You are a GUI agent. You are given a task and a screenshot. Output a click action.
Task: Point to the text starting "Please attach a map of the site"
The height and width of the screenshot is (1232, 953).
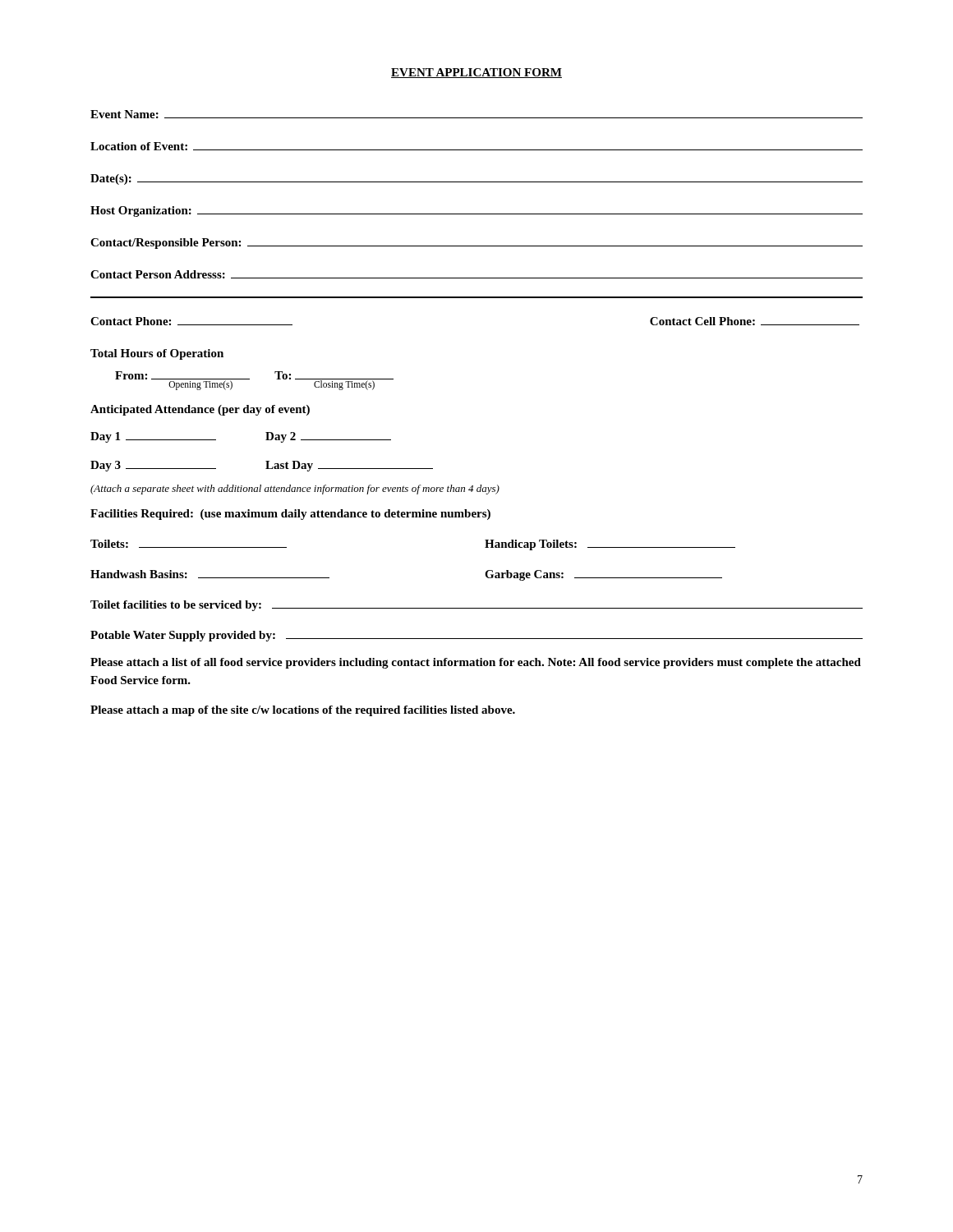click(303, 709)
